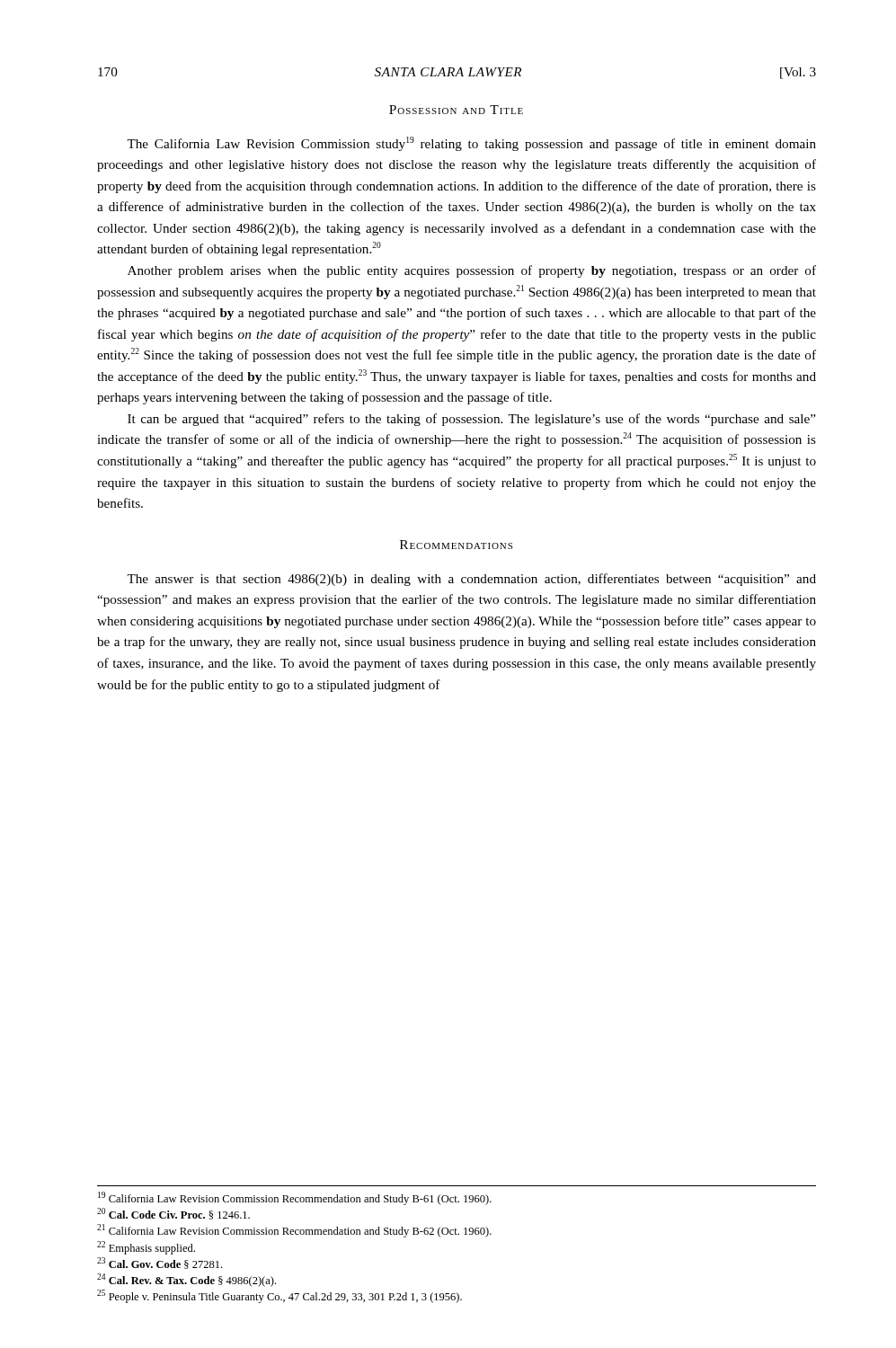The image size is (896, 1348).
Task: Locate the text starting "It can be argued that “acquired” refers"
Action: click(x=457, y=461)
